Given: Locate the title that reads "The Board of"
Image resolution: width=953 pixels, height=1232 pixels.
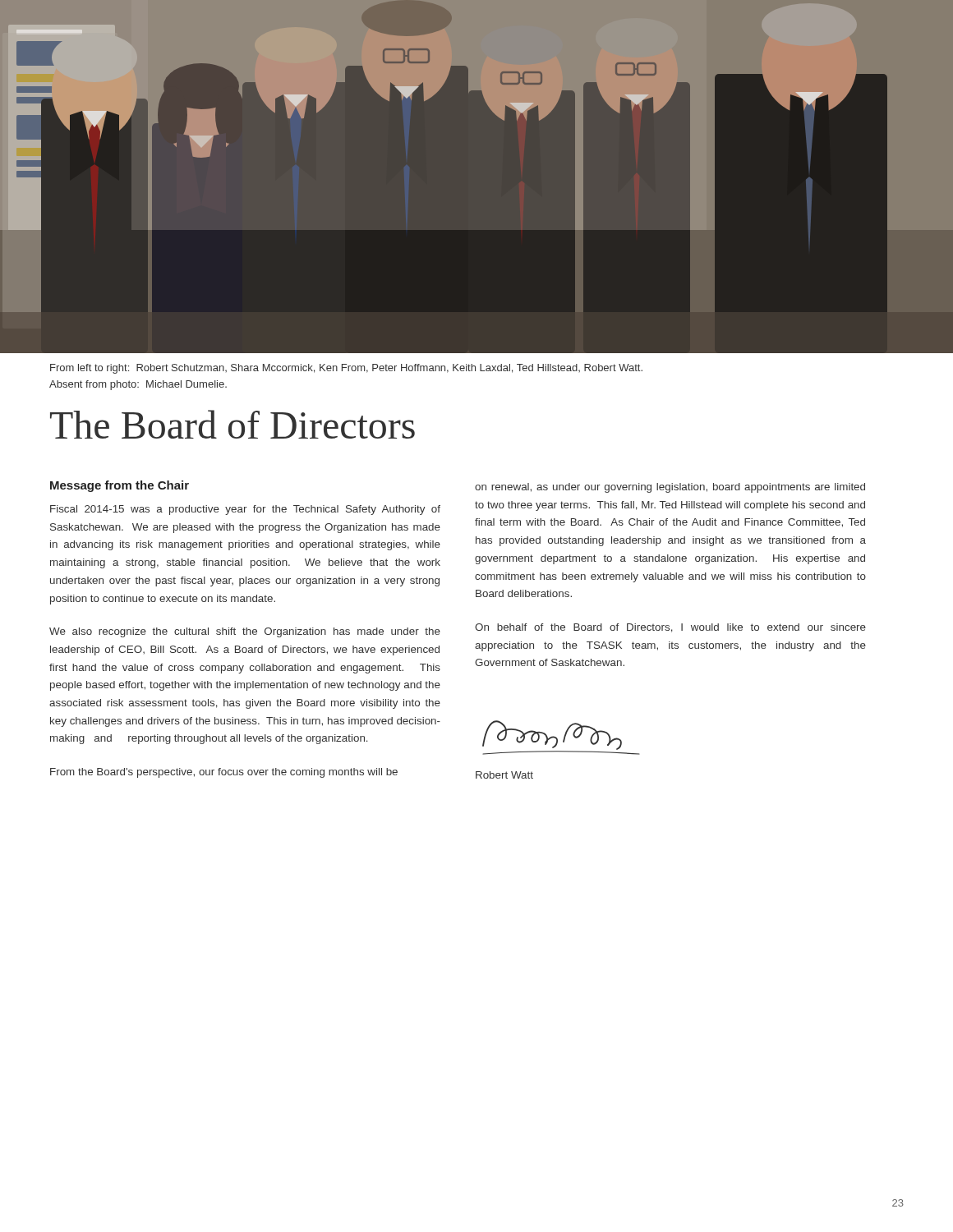Looking at the screenshot, I should coord(419,425).
